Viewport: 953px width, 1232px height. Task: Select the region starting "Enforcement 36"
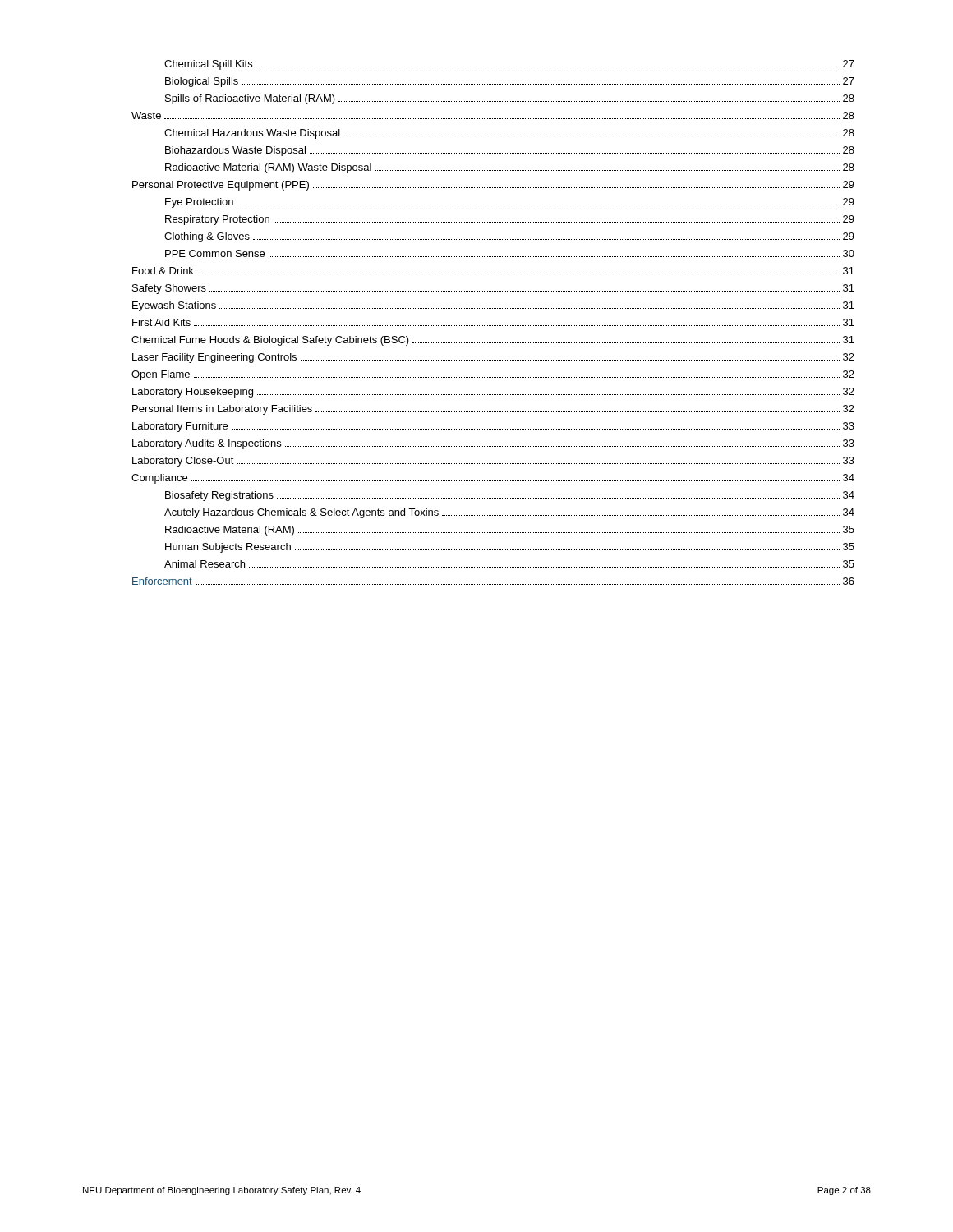point(493,581)
